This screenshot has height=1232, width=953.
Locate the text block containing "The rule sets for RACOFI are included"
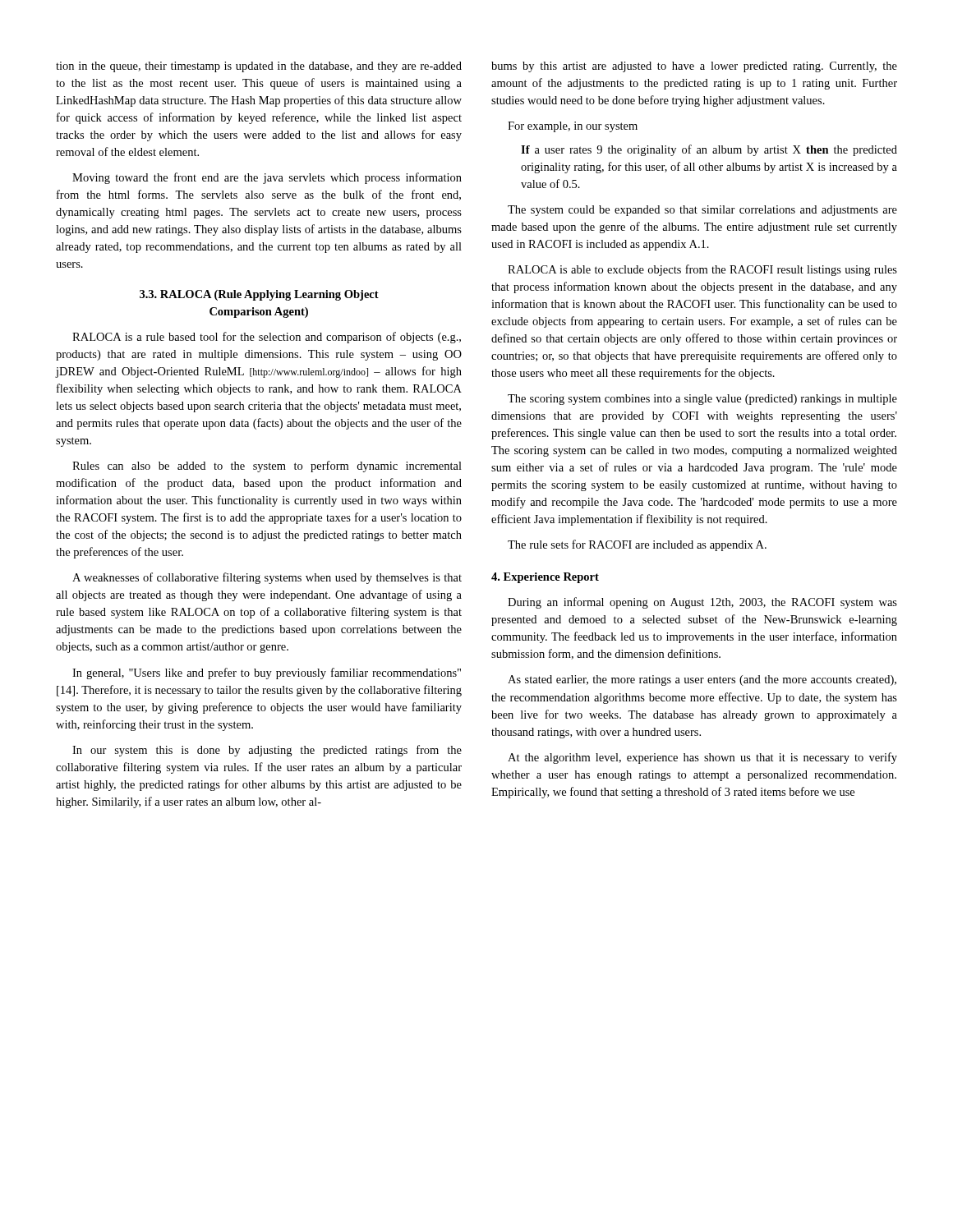(x=694, y=545)
